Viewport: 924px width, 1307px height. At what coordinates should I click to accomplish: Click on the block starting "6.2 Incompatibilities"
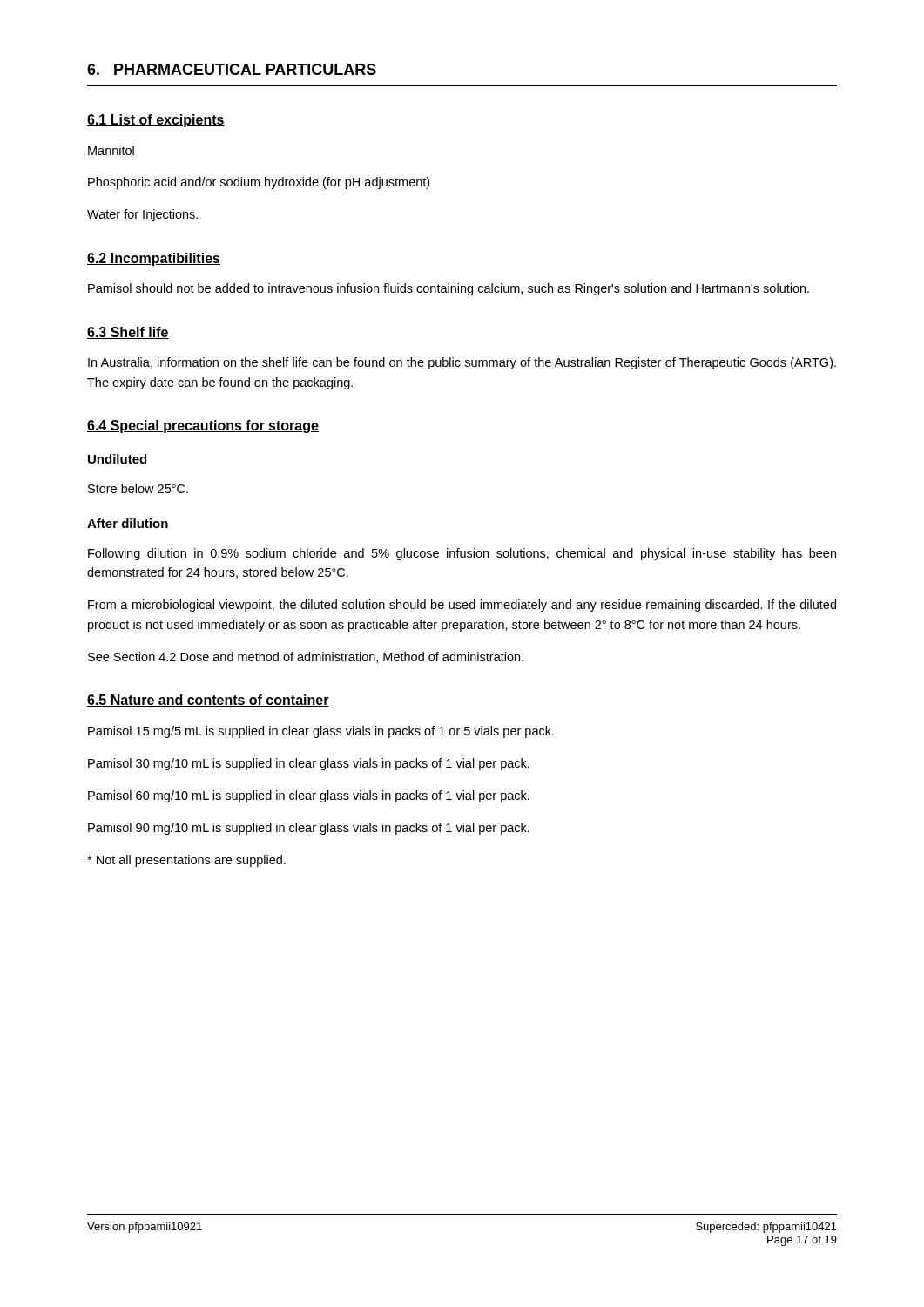(154, 259)
